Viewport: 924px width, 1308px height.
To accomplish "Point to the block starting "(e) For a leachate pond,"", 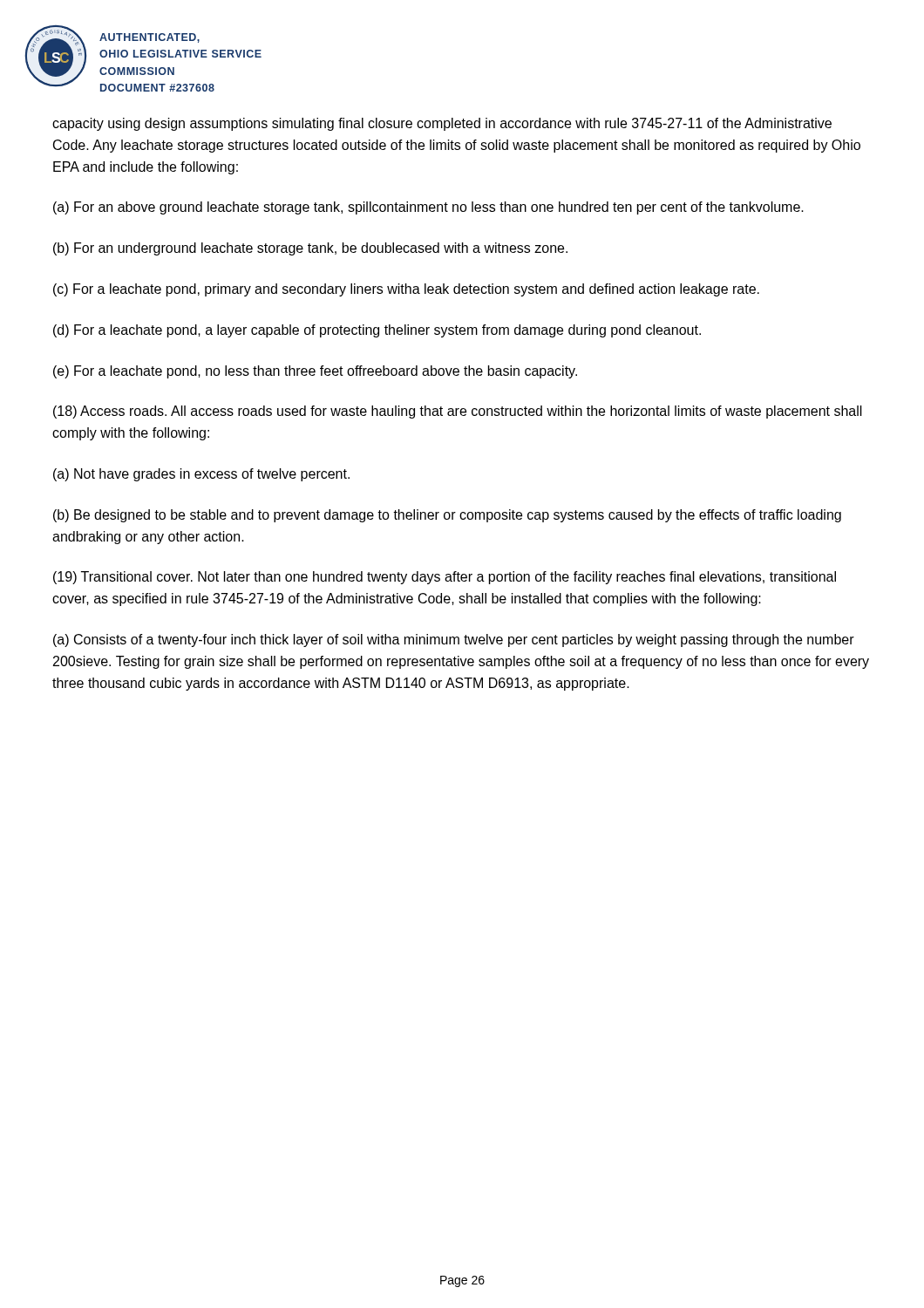I will pyautogui.click(x=315, y=371).
